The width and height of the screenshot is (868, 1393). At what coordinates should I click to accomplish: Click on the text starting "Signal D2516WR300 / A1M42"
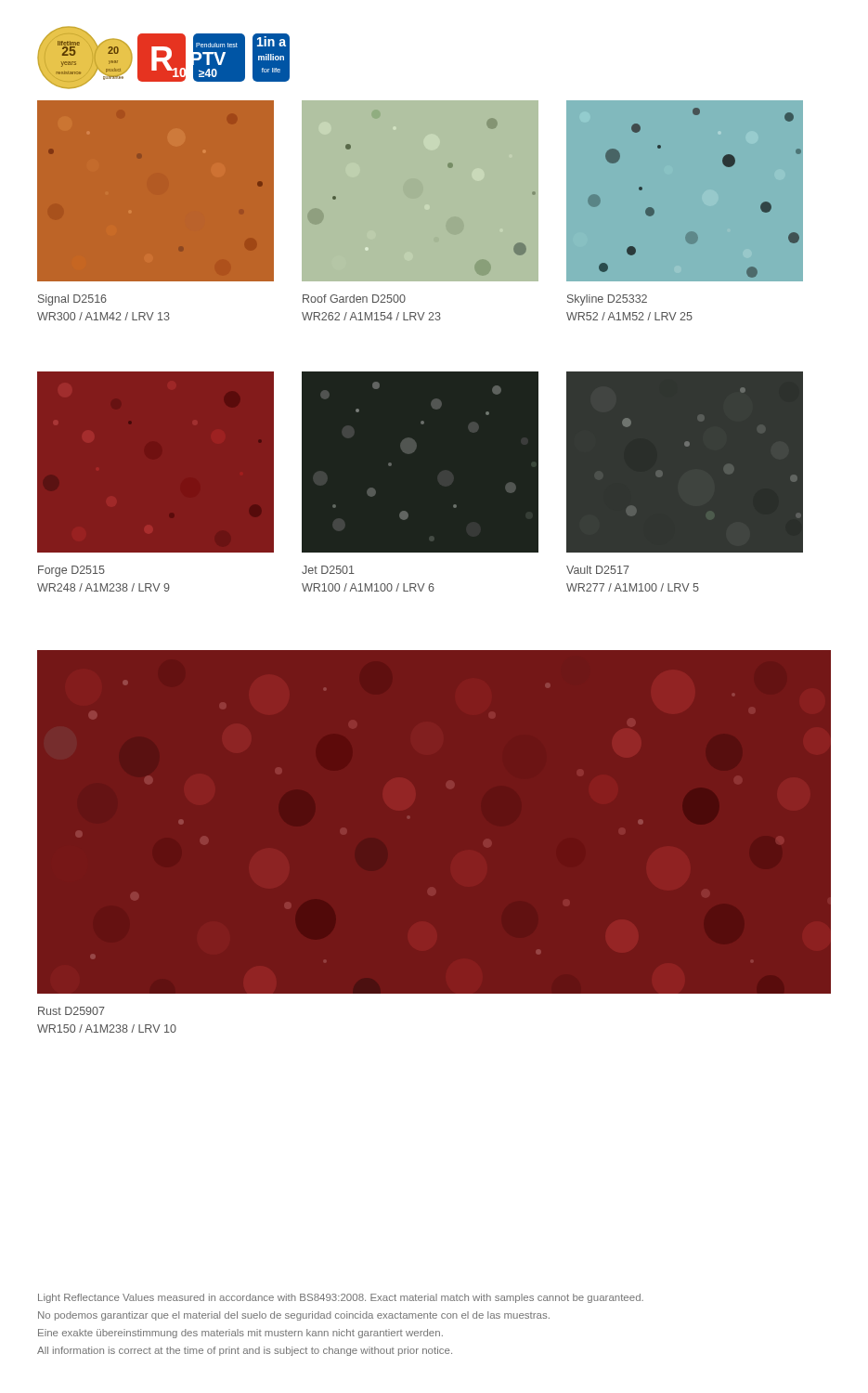point(103,308)
